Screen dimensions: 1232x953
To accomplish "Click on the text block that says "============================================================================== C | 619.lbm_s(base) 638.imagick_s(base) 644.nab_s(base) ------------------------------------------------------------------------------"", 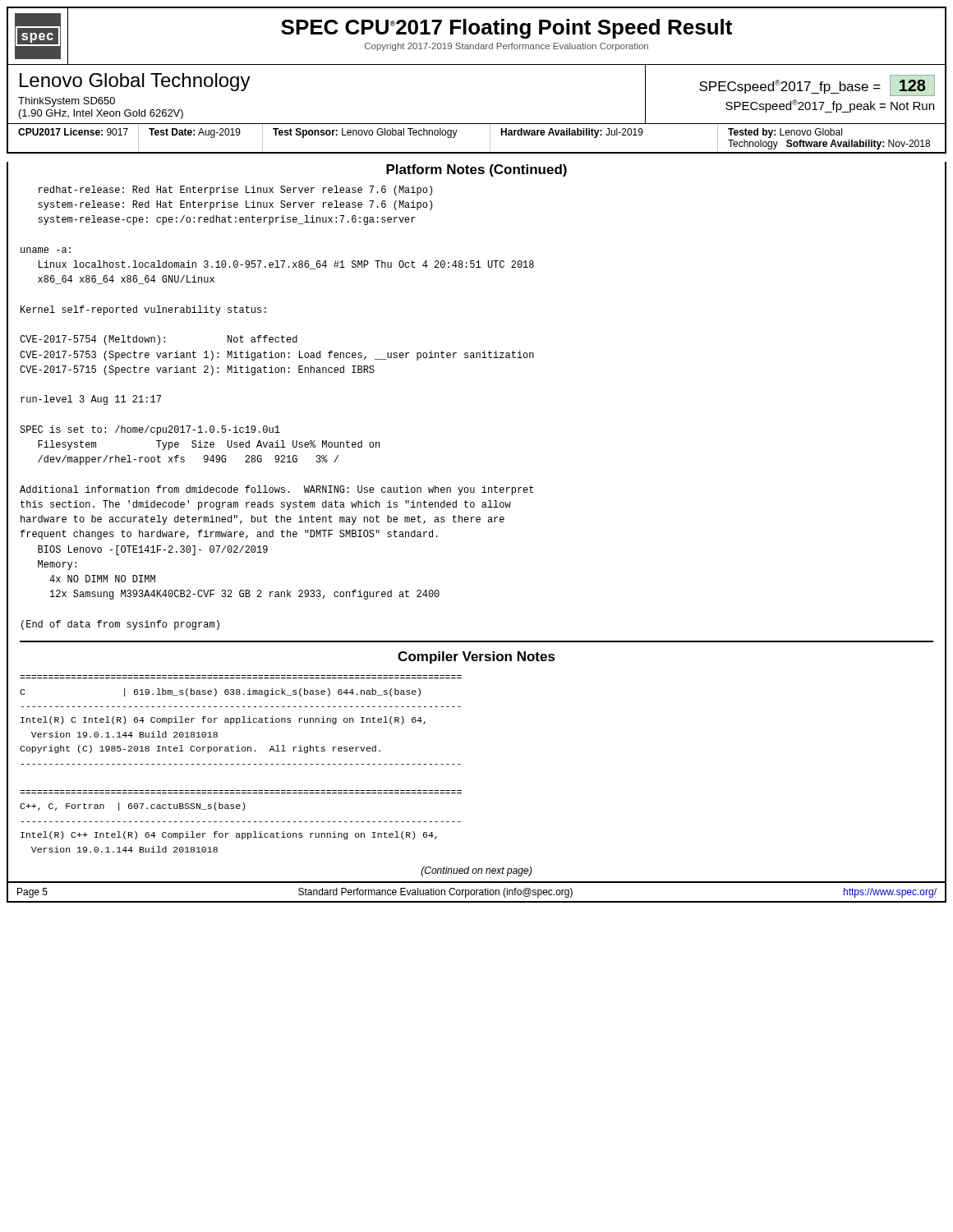I will (241, 763).
